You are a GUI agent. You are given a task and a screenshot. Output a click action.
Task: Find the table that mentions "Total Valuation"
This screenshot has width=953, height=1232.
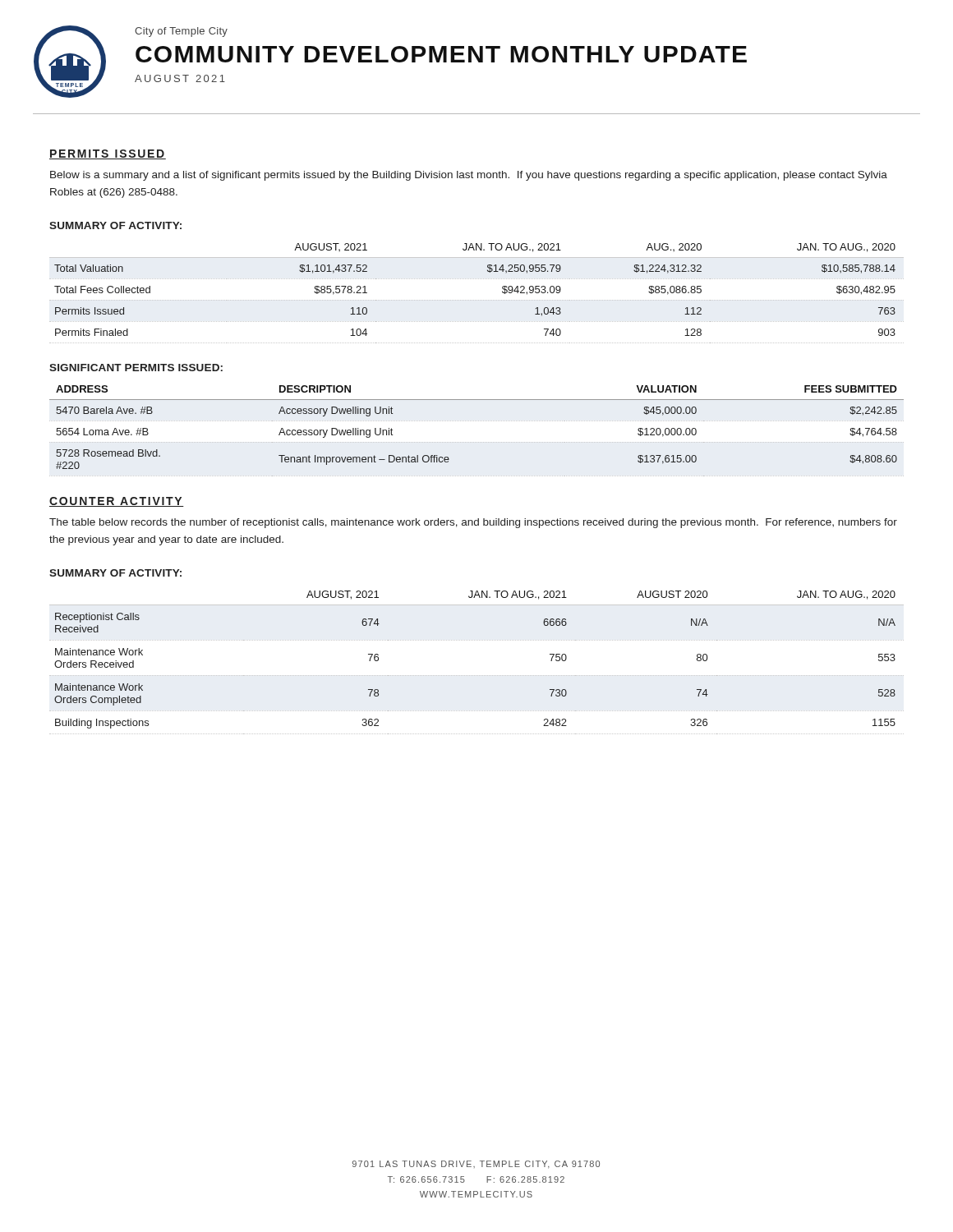pos(476,290)
